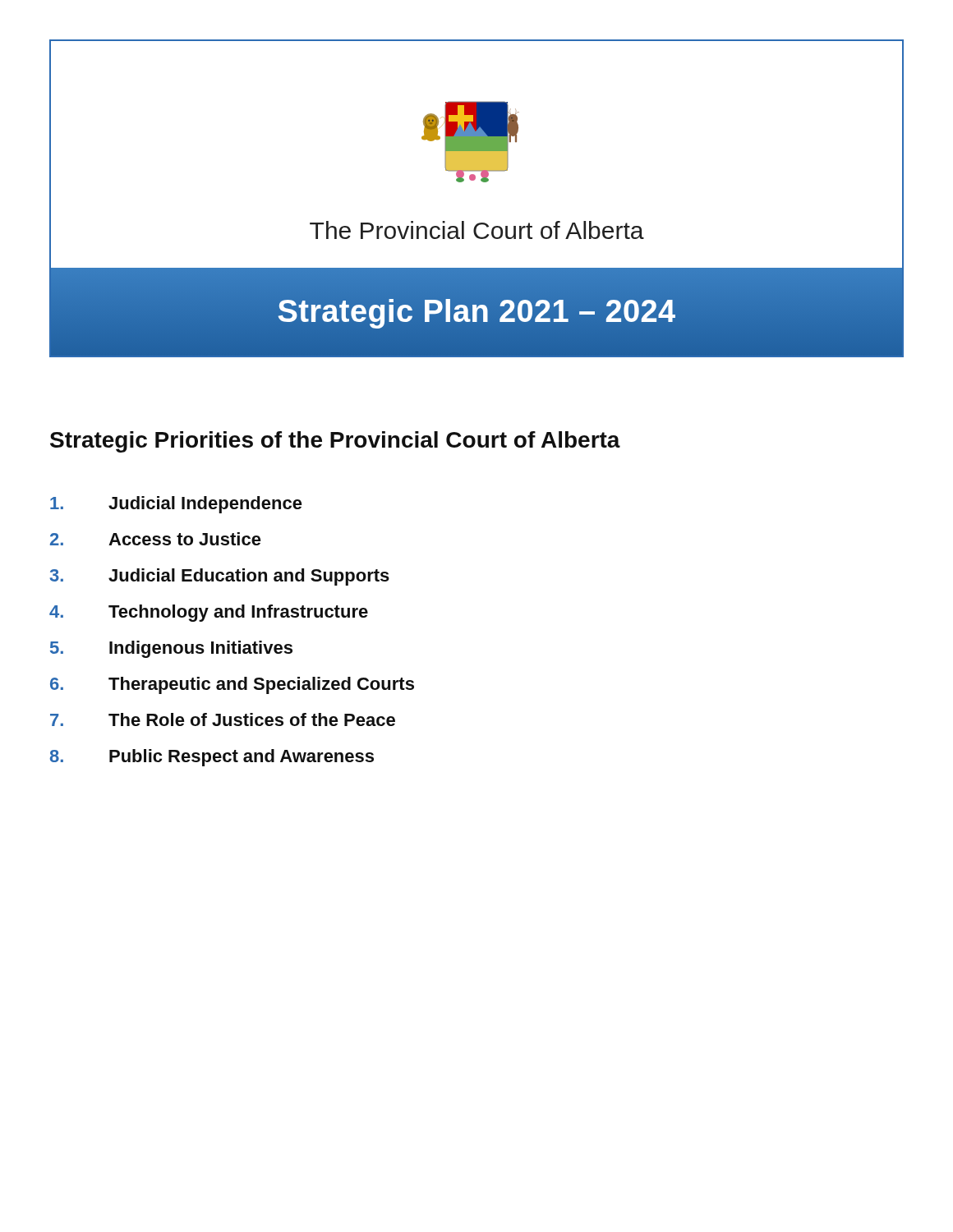Image resolution: width=953 pixels, height=1232 pixels.
Task: Click on the region starting "6. Therapeutic and Specialized Courts"
Action: pyautogui.click(x=232, y=684)
